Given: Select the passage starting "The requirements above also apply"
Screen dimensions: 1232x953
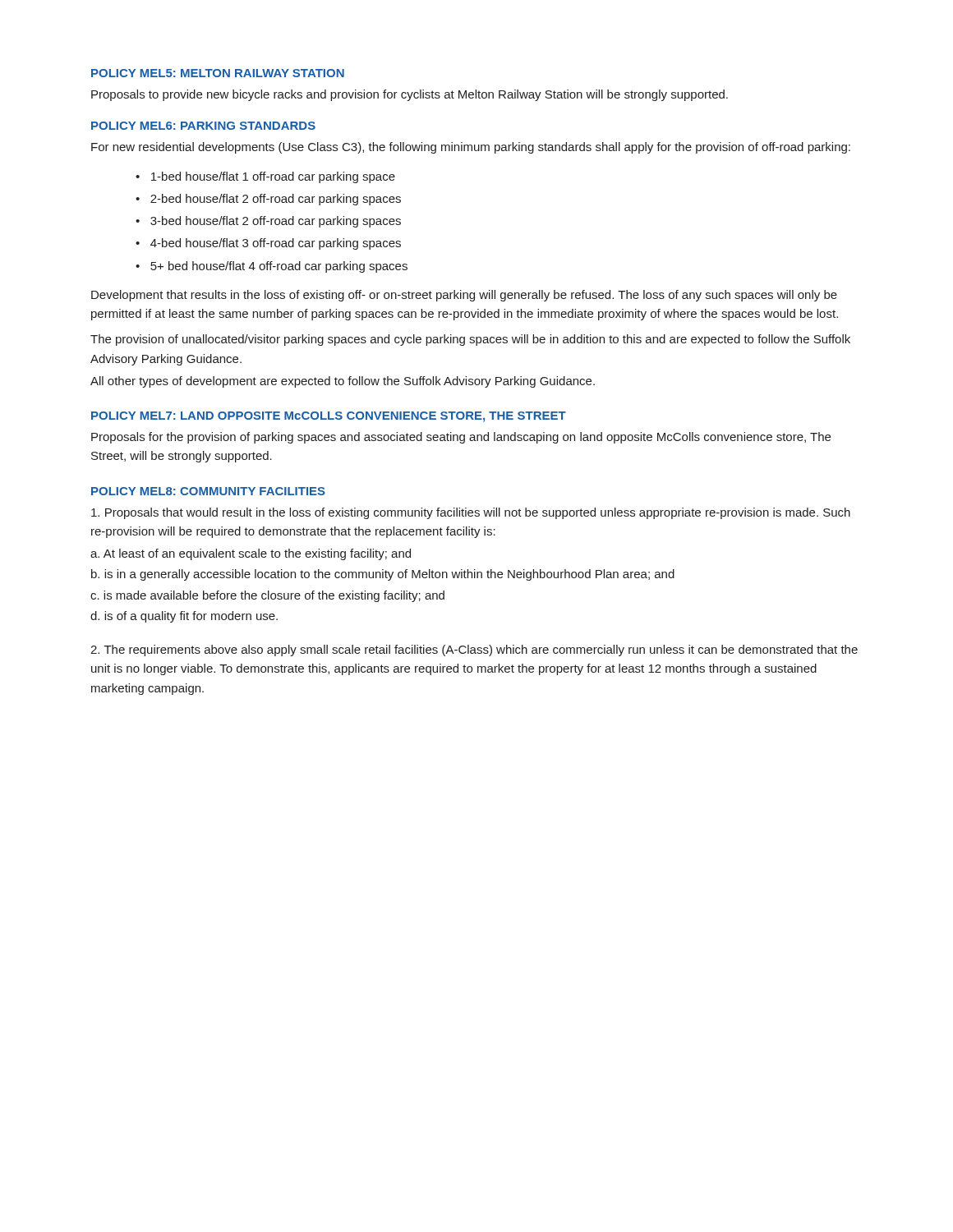Looking at the screenshot, I should [474, 668].
